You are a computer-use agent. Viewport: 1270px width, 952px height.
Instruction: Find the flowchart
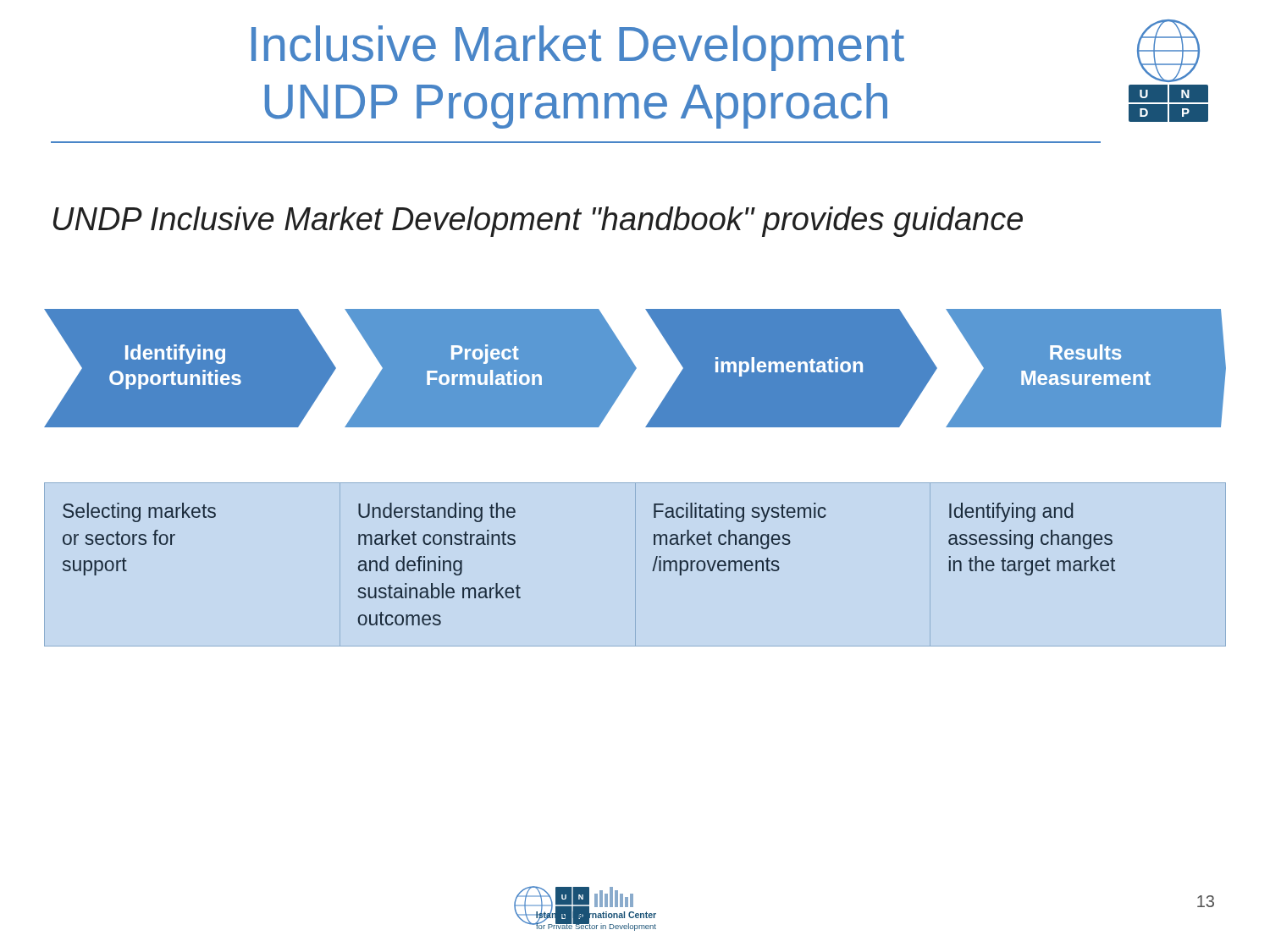pyautogui.click(x=635, y=368)
